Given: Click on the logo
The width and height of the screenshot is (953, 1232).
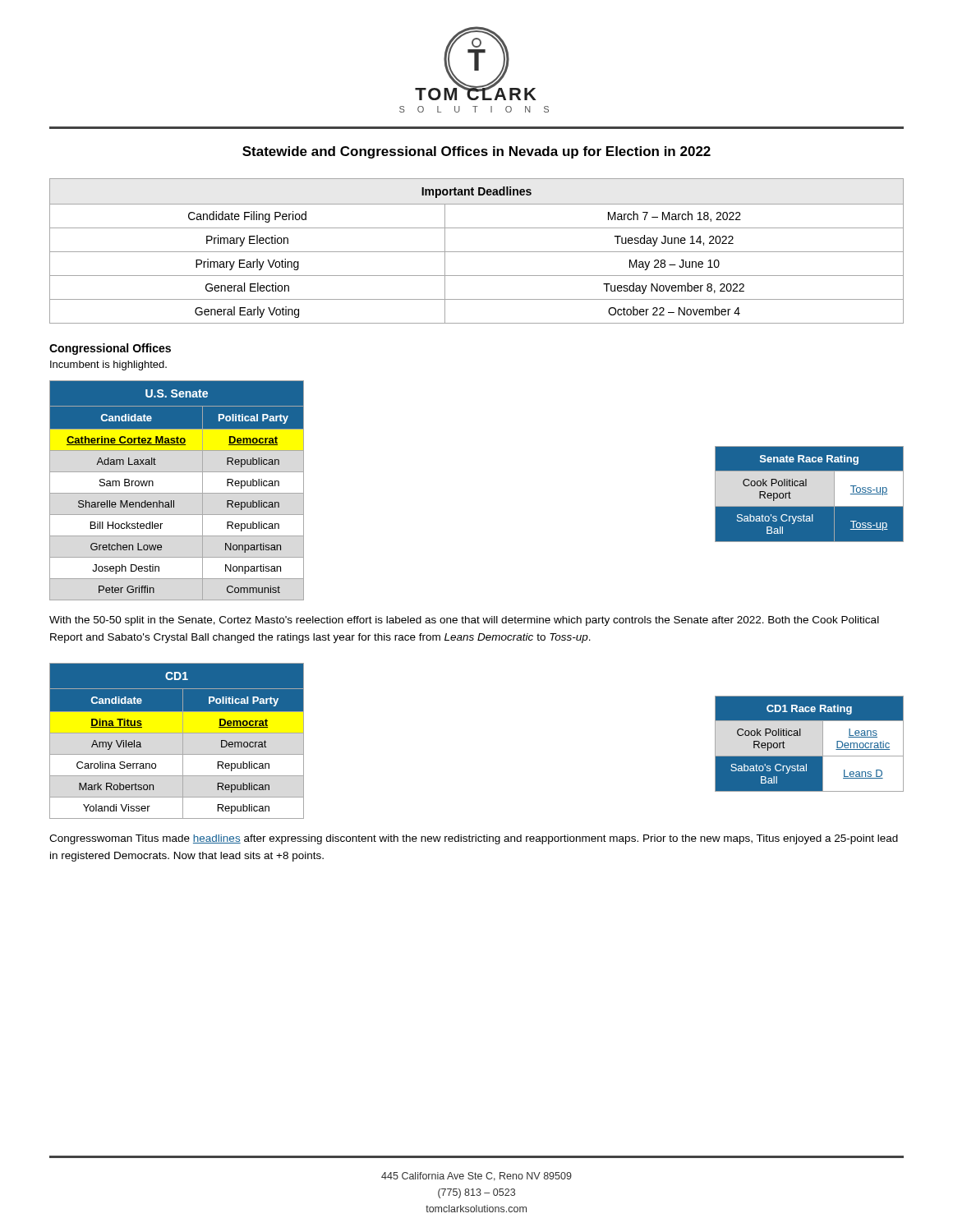Looking at the screenshot, I should click(x=476, y=63).
